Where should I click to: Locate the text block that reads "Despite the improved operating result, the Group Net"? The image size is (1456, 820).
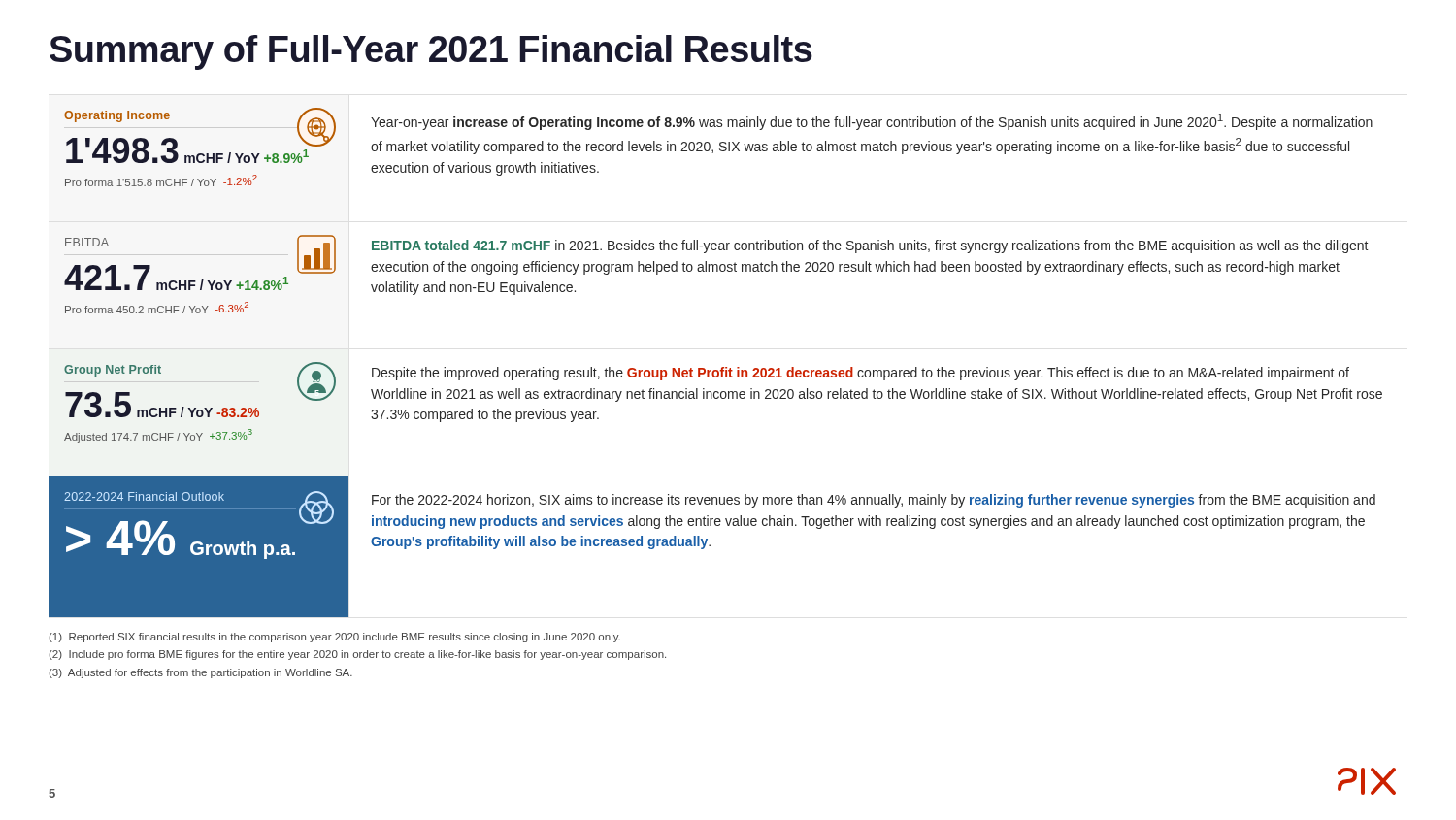(x=877, y=394)
